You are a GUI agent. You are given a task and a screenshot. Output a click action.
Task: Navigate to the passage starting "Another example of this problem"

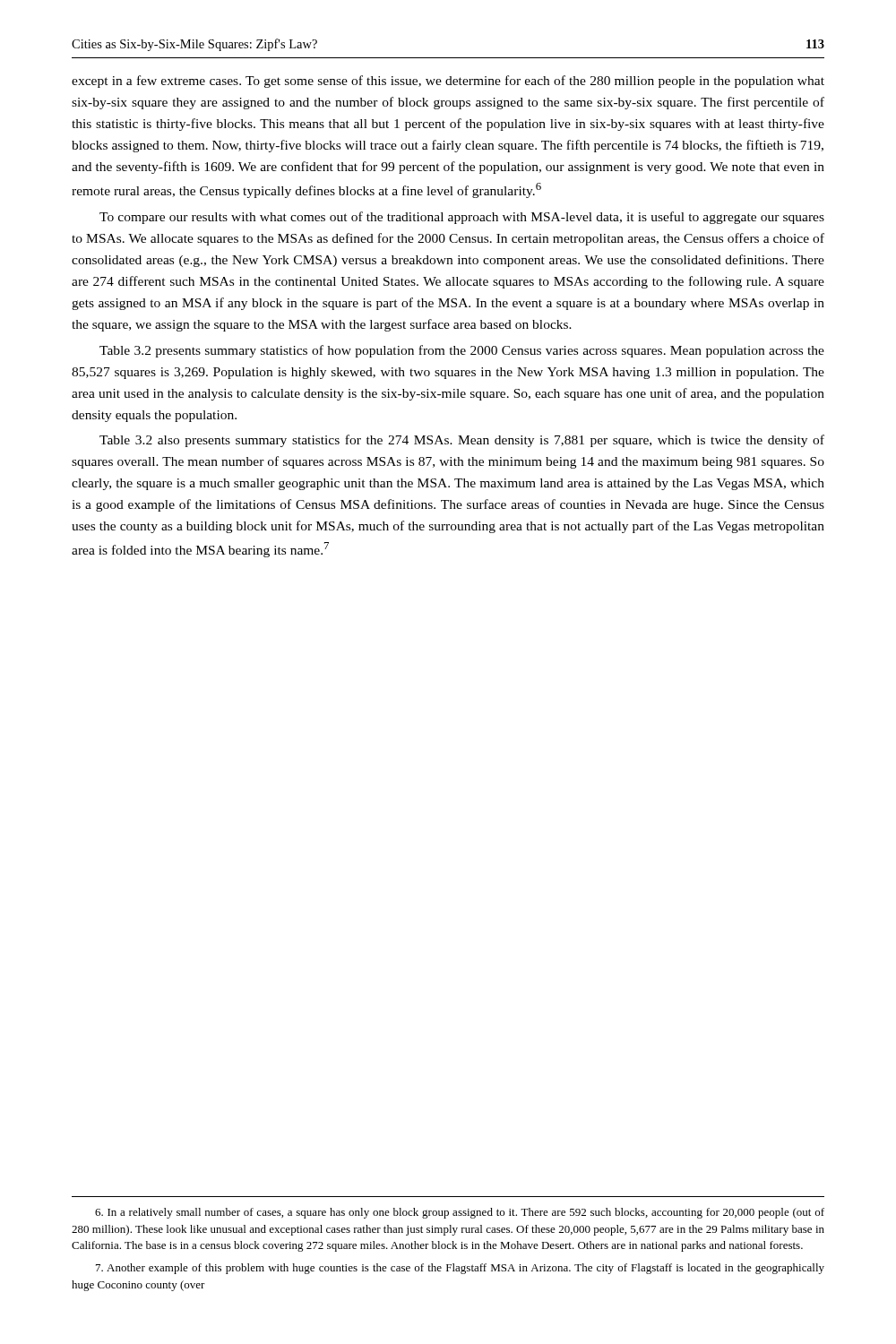click(x=448, y=1276)
